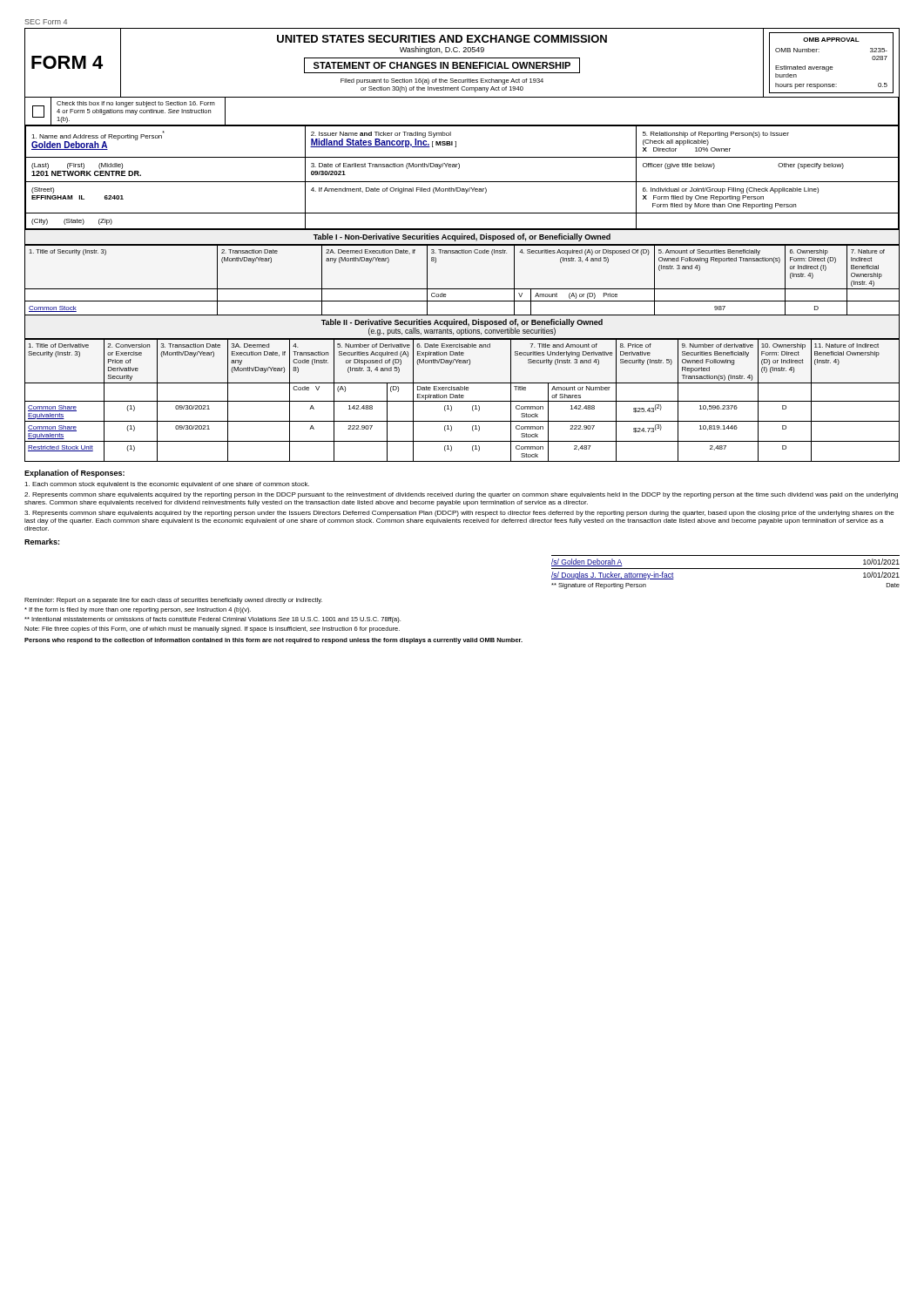The width and height of the screenshot is (924, 1307).
Task: Click on the region starting "Explanation of Responses:"
Action: [x=75, y=473]
